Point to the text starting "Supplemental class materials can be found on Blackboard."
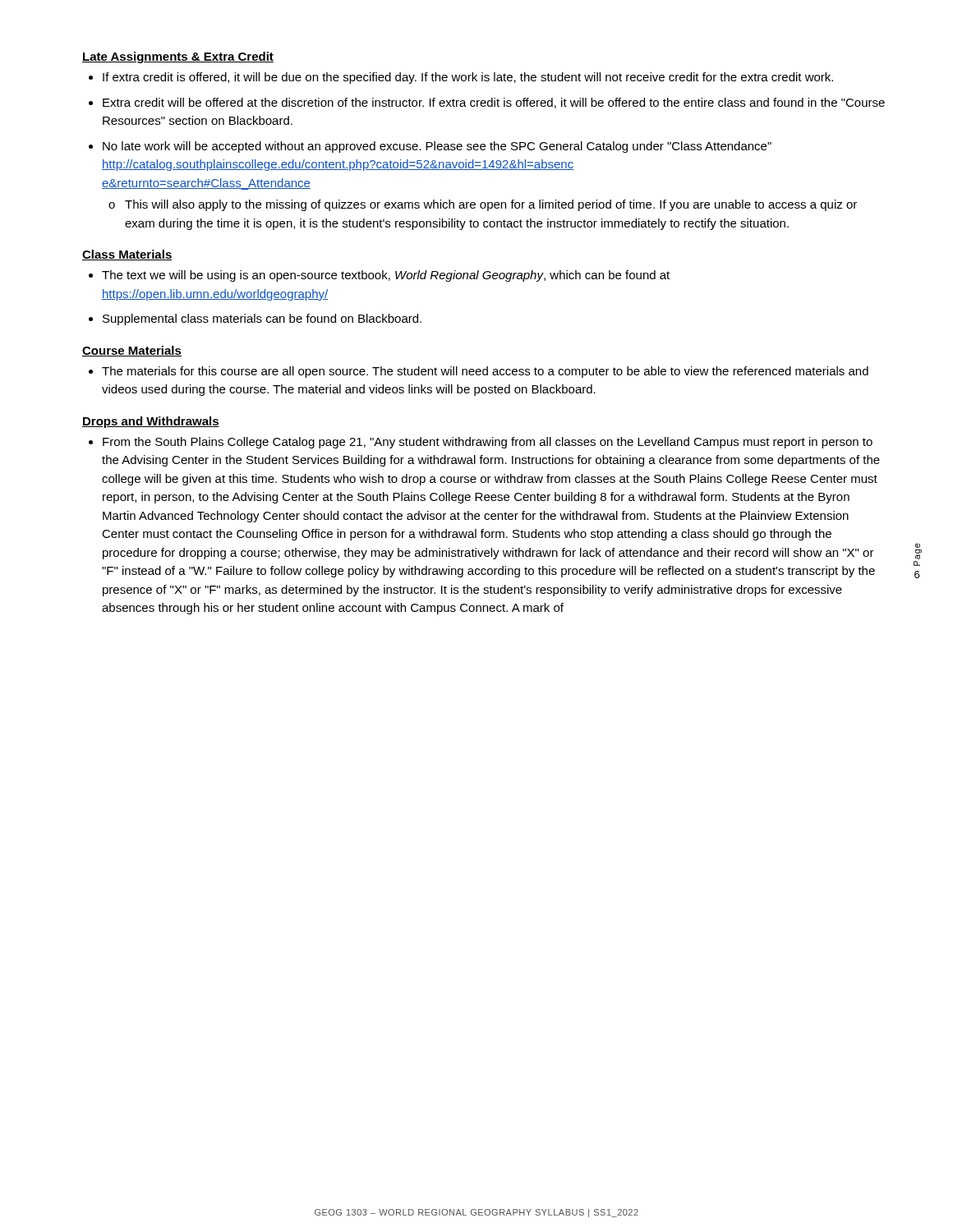This screenshot has width=953, height=1232. [x=262, y=318]
